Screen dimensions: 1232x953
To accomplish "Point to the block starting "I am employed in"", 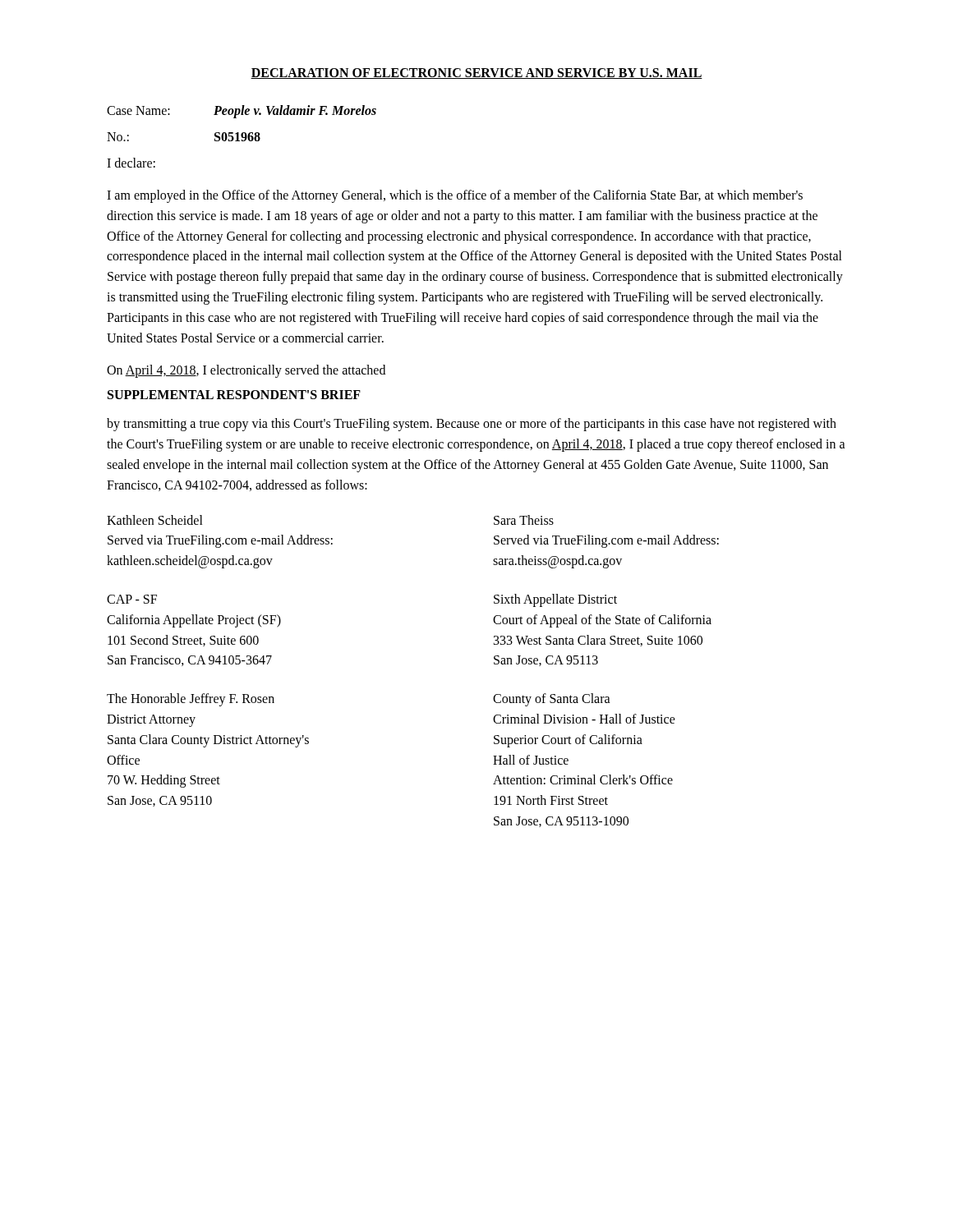I will [475, 266].
